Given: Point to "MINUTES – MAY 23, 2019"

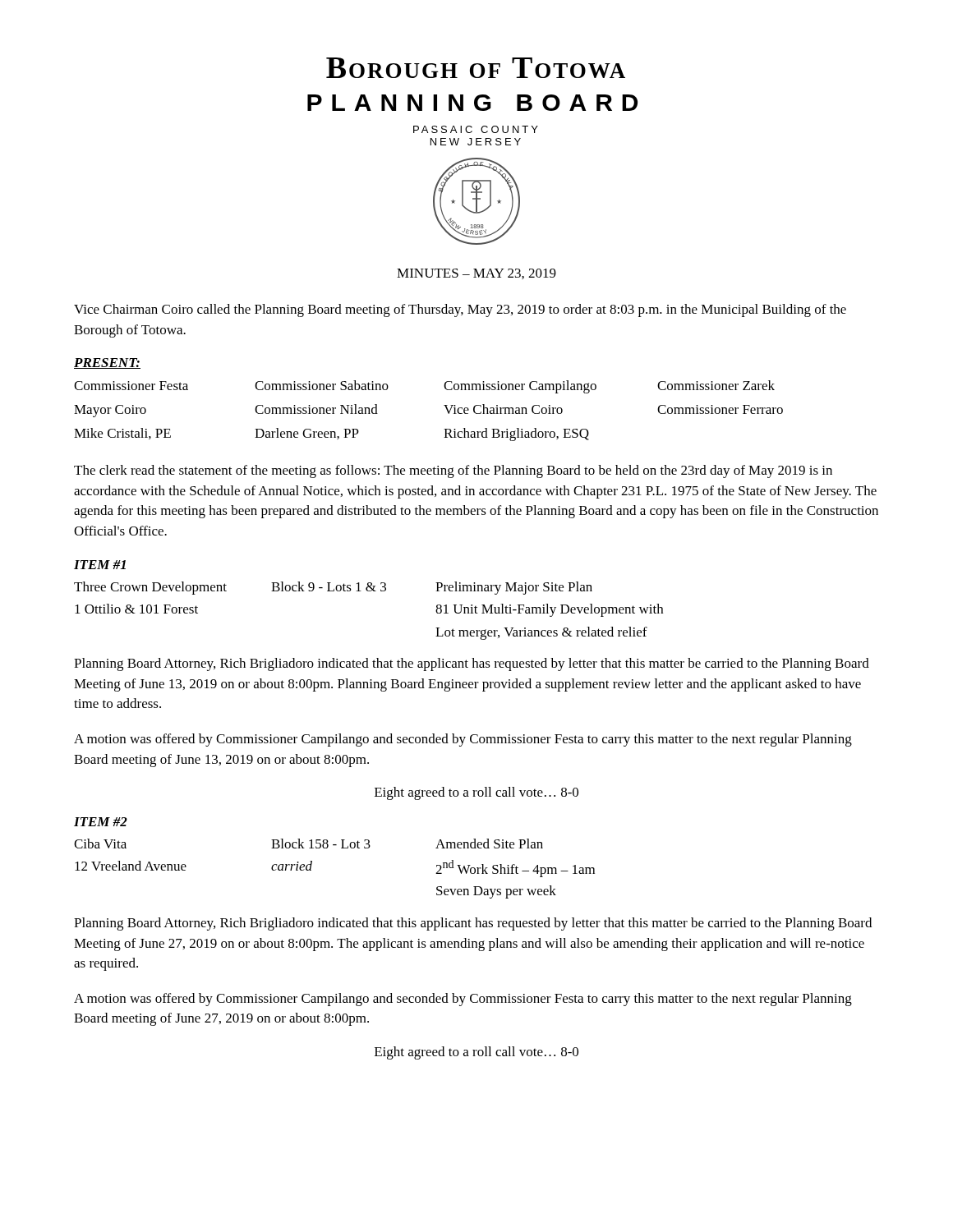Looking at the screenshot, I should 476,273.
